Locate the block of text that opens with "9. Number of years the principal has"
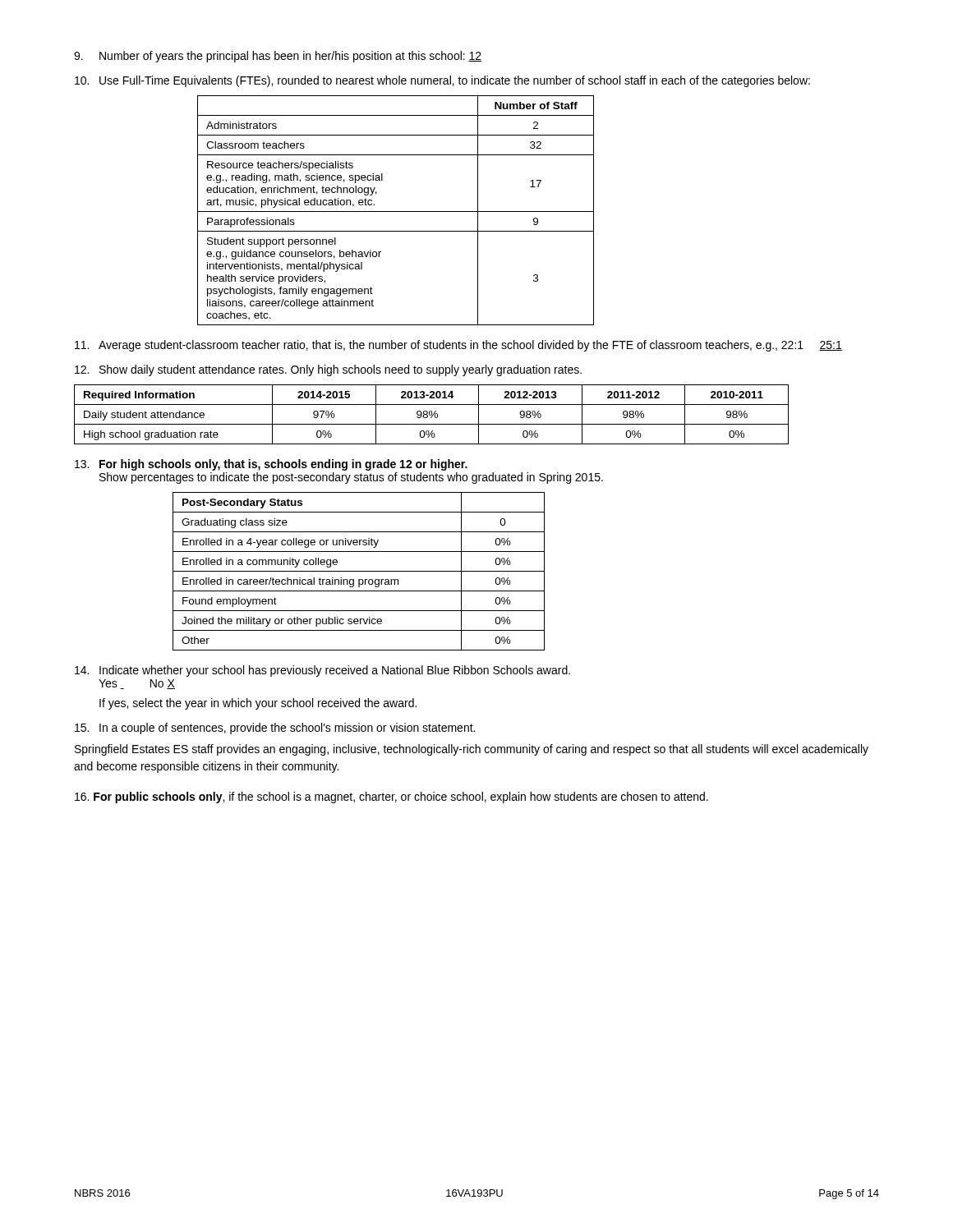 [476, 56]
